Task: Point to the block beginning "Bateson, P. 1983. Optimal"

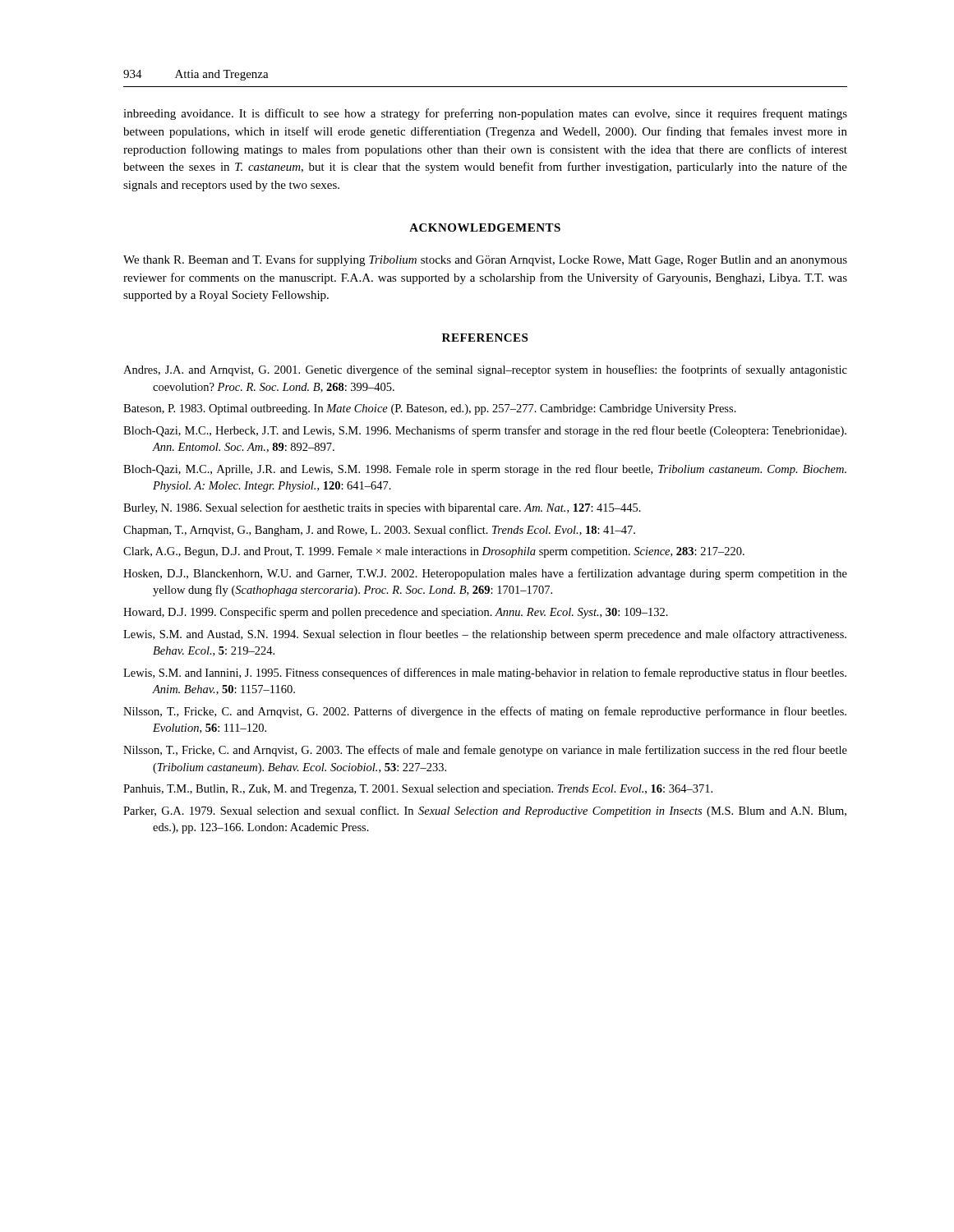Action: click(430, 408)
